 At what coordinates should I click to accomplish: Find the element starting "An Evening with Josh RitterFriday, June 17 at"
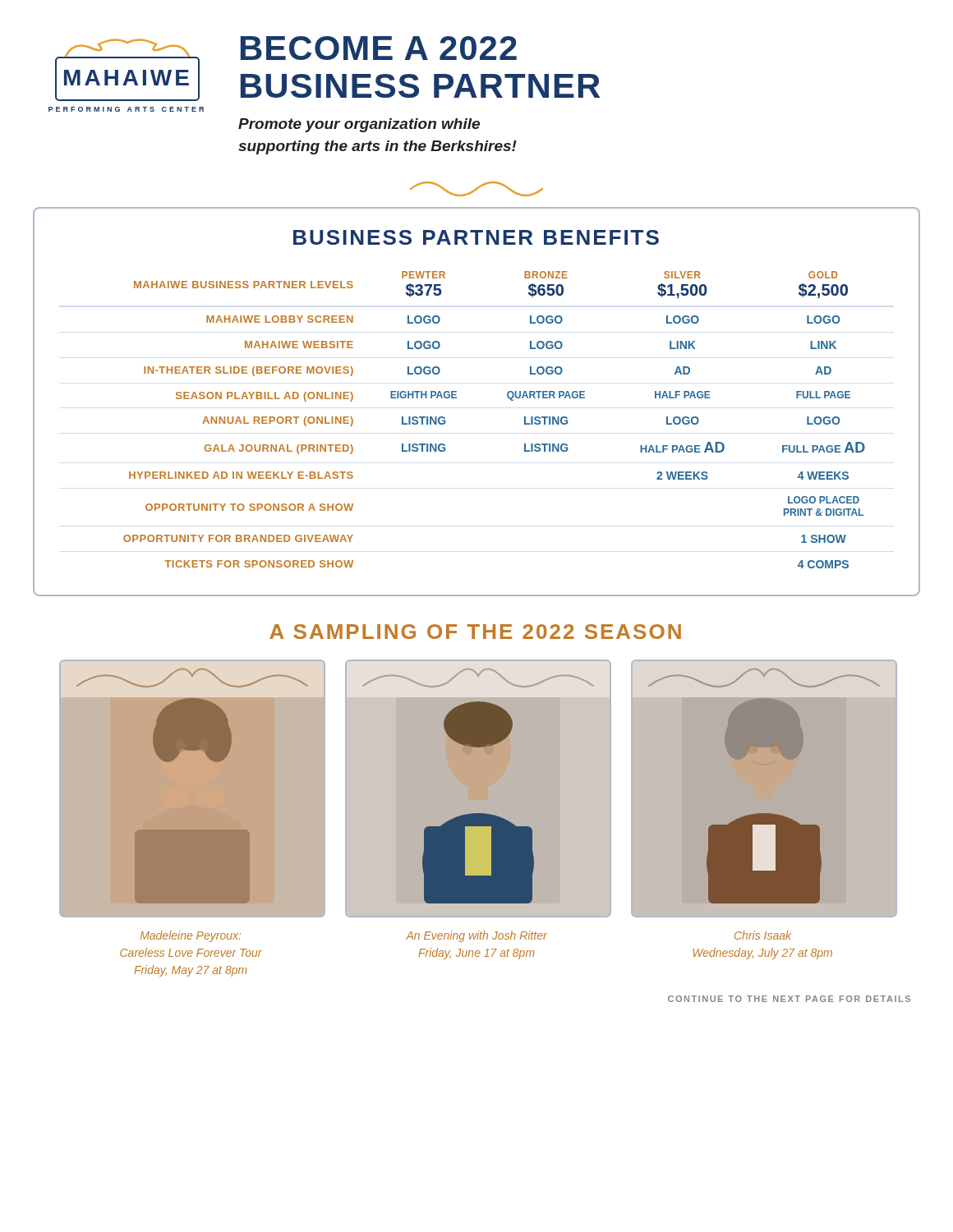[x=476, y=944]
